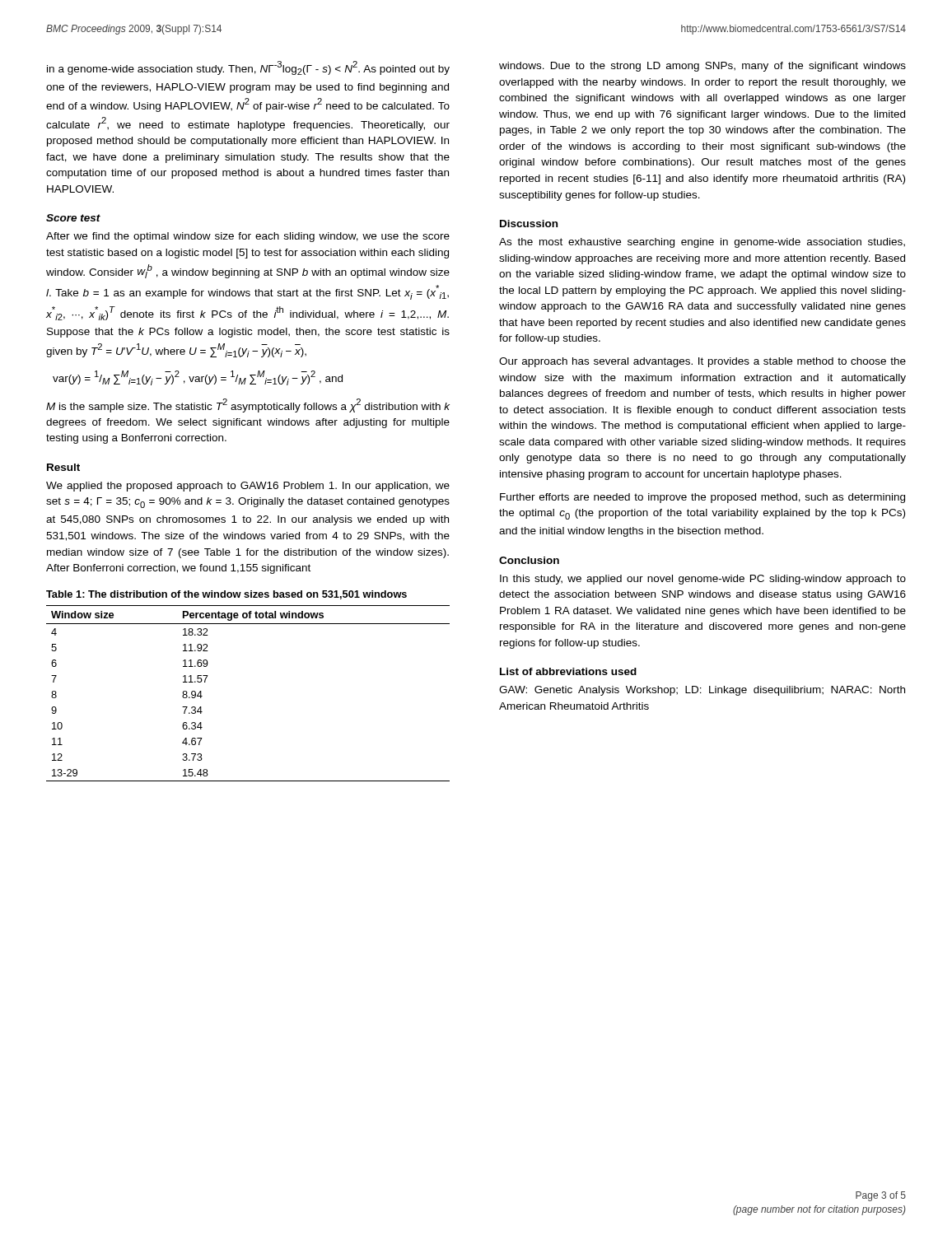Locate the caption that opens with "Table 1: The distribution of the window"
The height and width of the screenshot is (1235, 952).
click(x=227, y=594)
